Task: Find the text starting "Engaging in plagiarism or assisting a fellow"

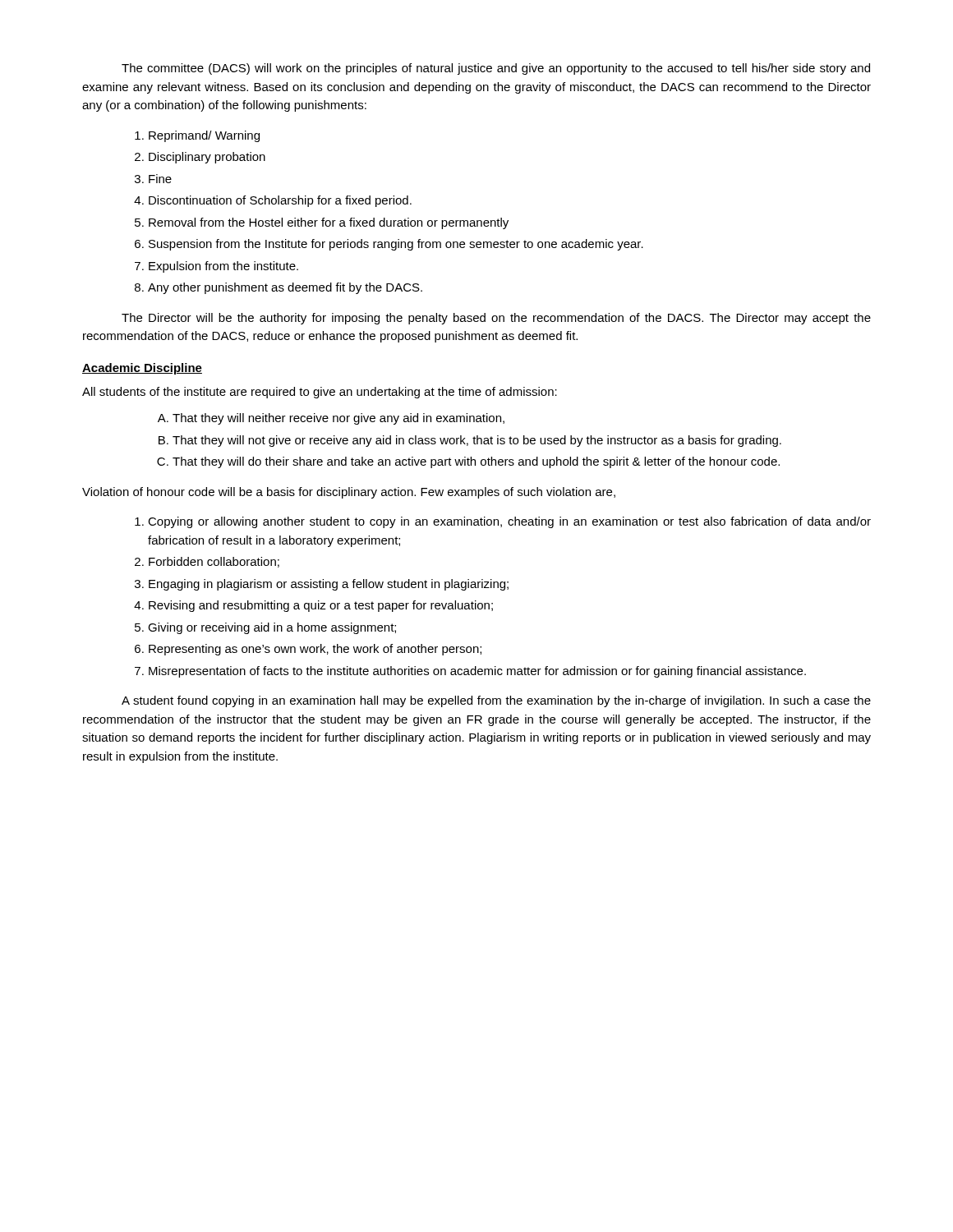Action: tap(509, 584)
